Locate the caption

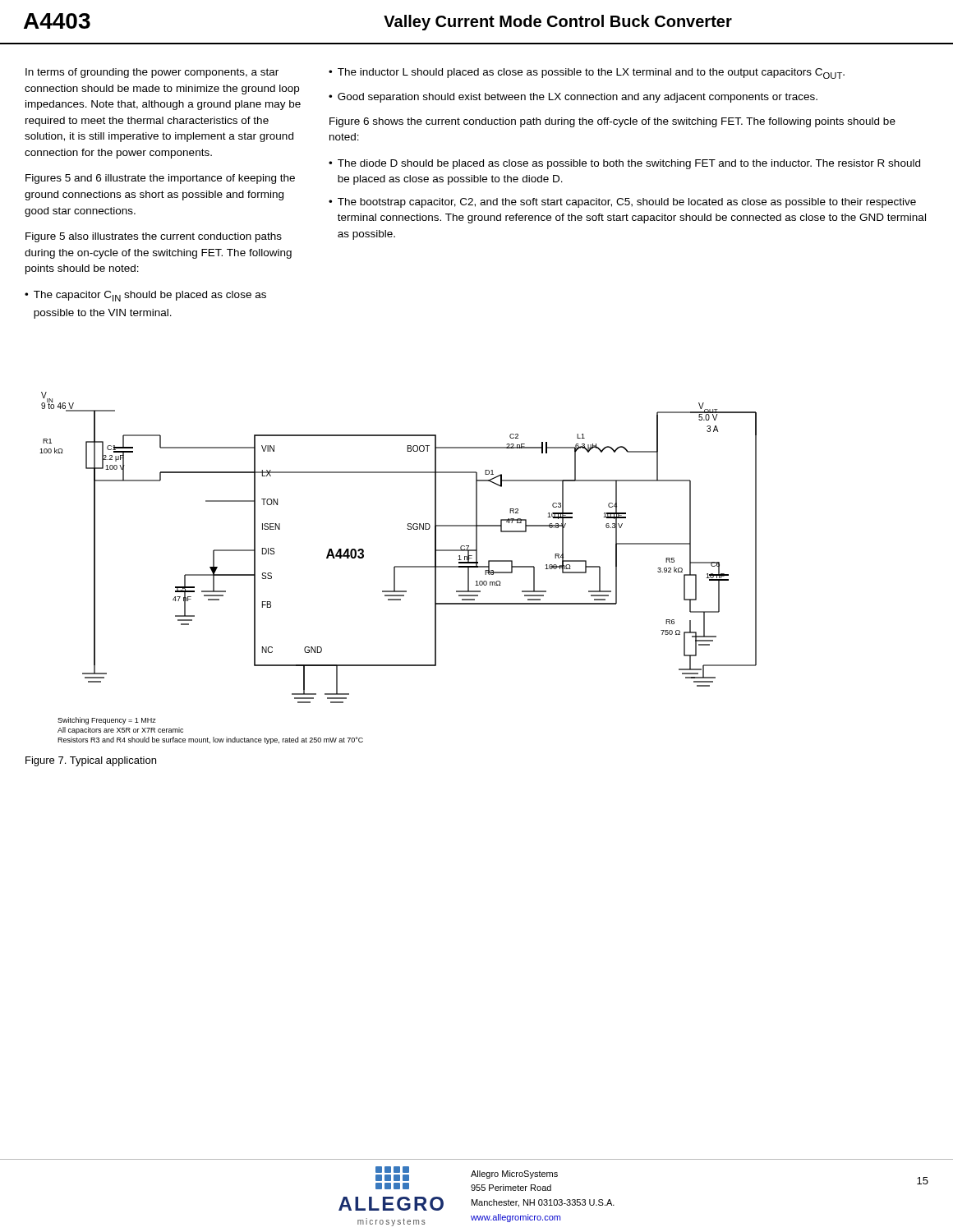coord(91,760)
